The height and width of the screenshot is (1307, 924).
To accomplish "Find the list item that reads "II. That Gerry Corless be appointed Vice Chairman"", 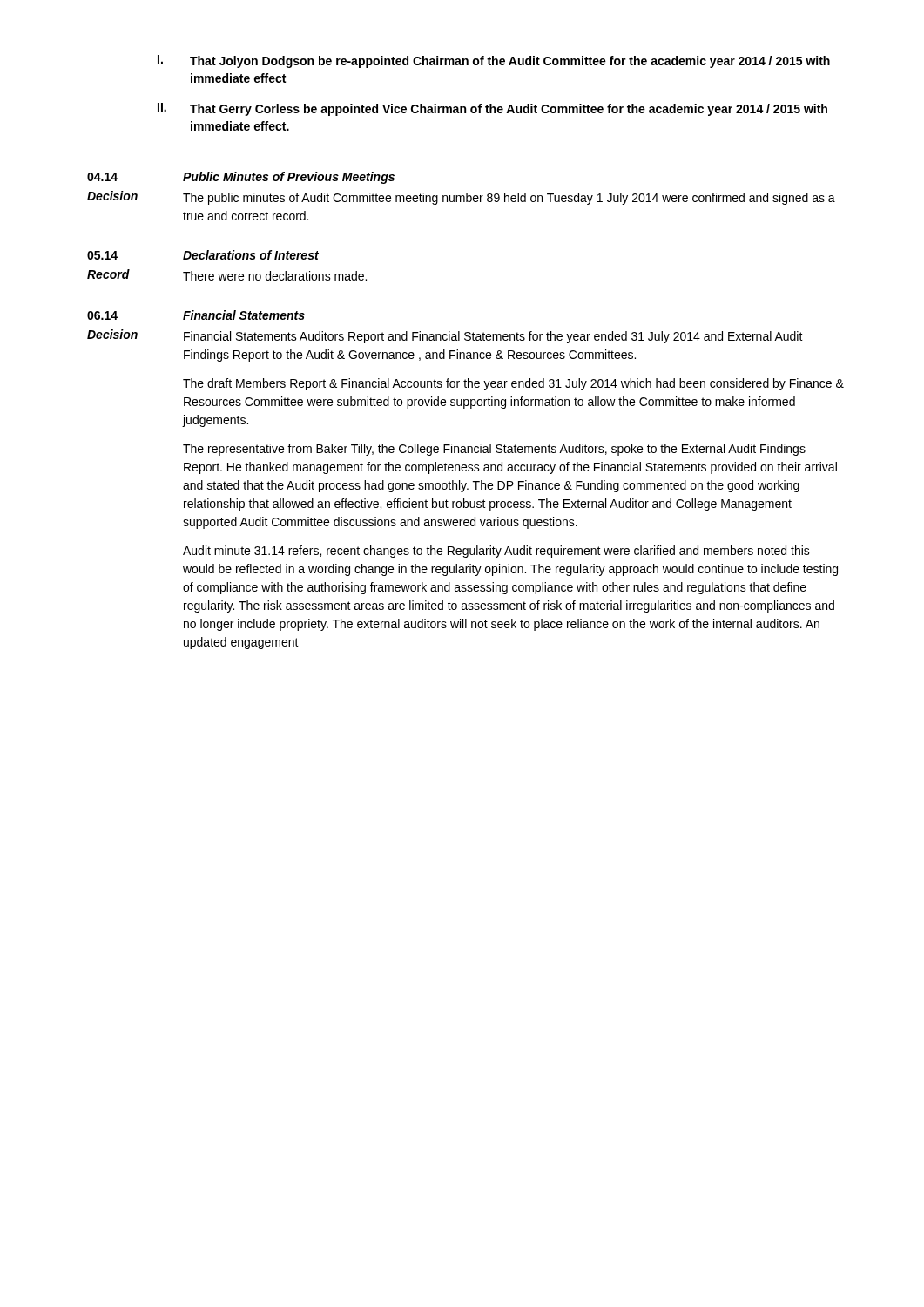I will coord(501,118).
